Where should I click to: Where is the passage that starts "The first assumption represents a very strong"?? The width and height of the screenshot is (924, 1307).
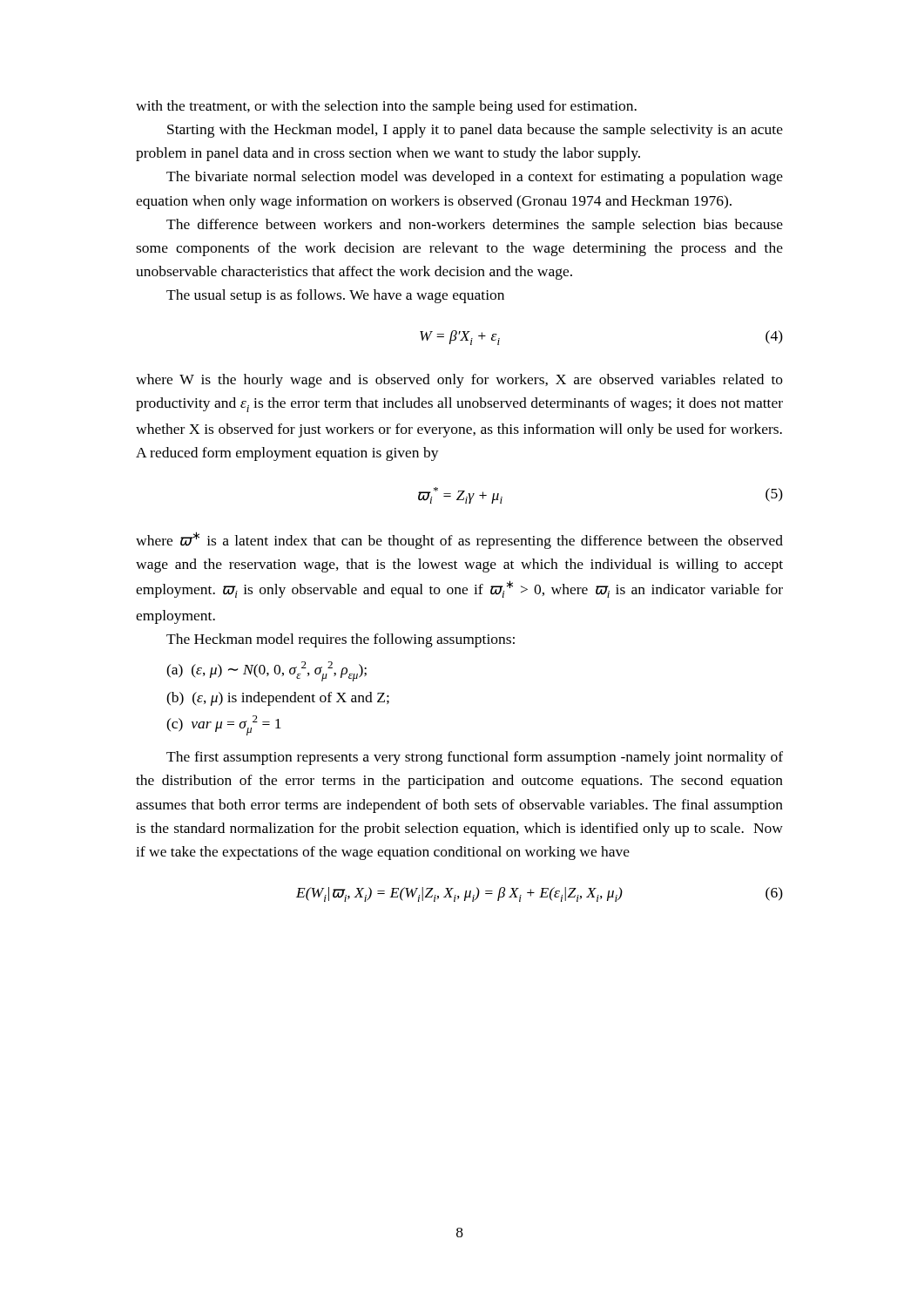coord(459,804)
